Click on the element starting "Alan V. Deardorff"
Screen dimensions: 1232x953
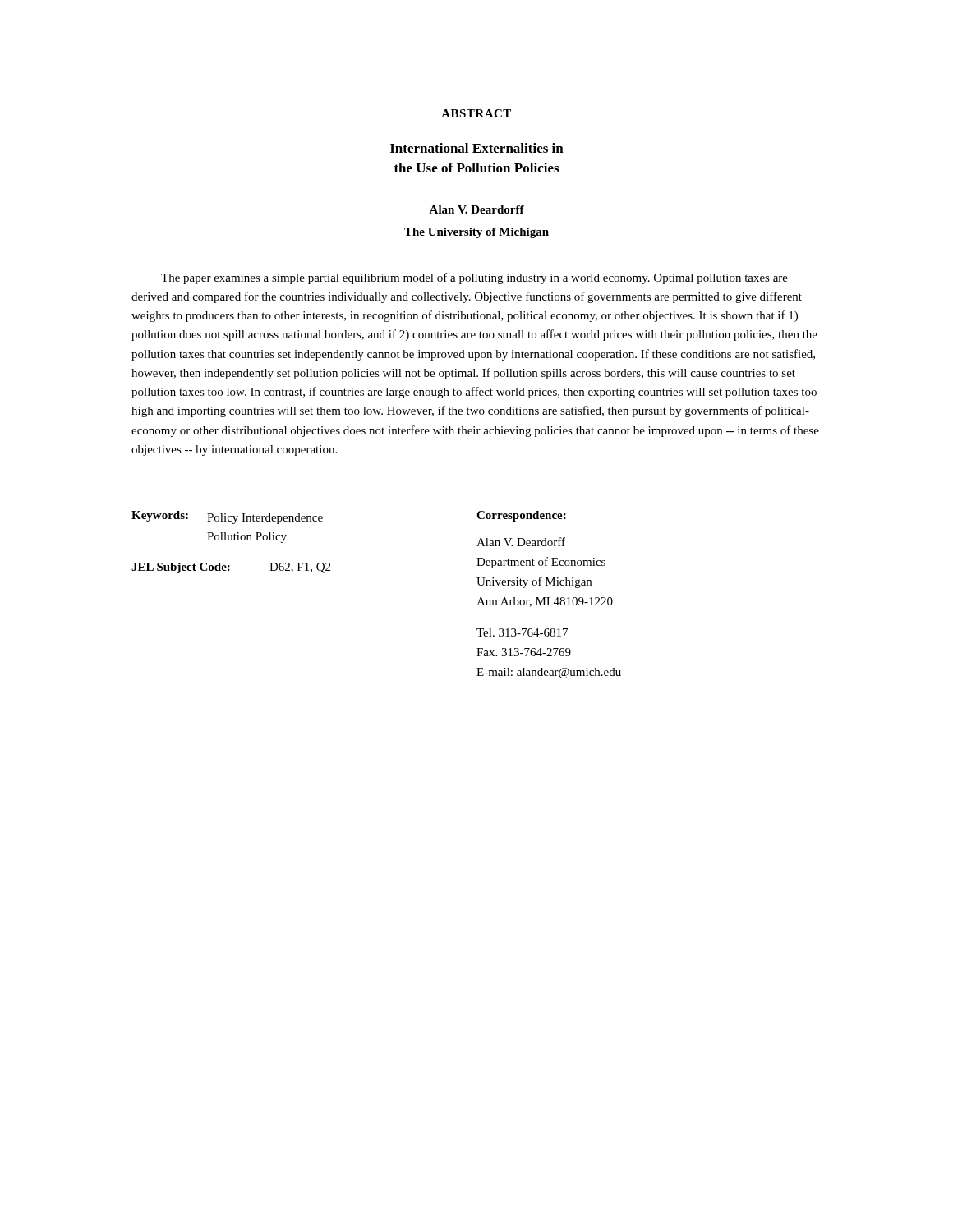coord(476,209)
